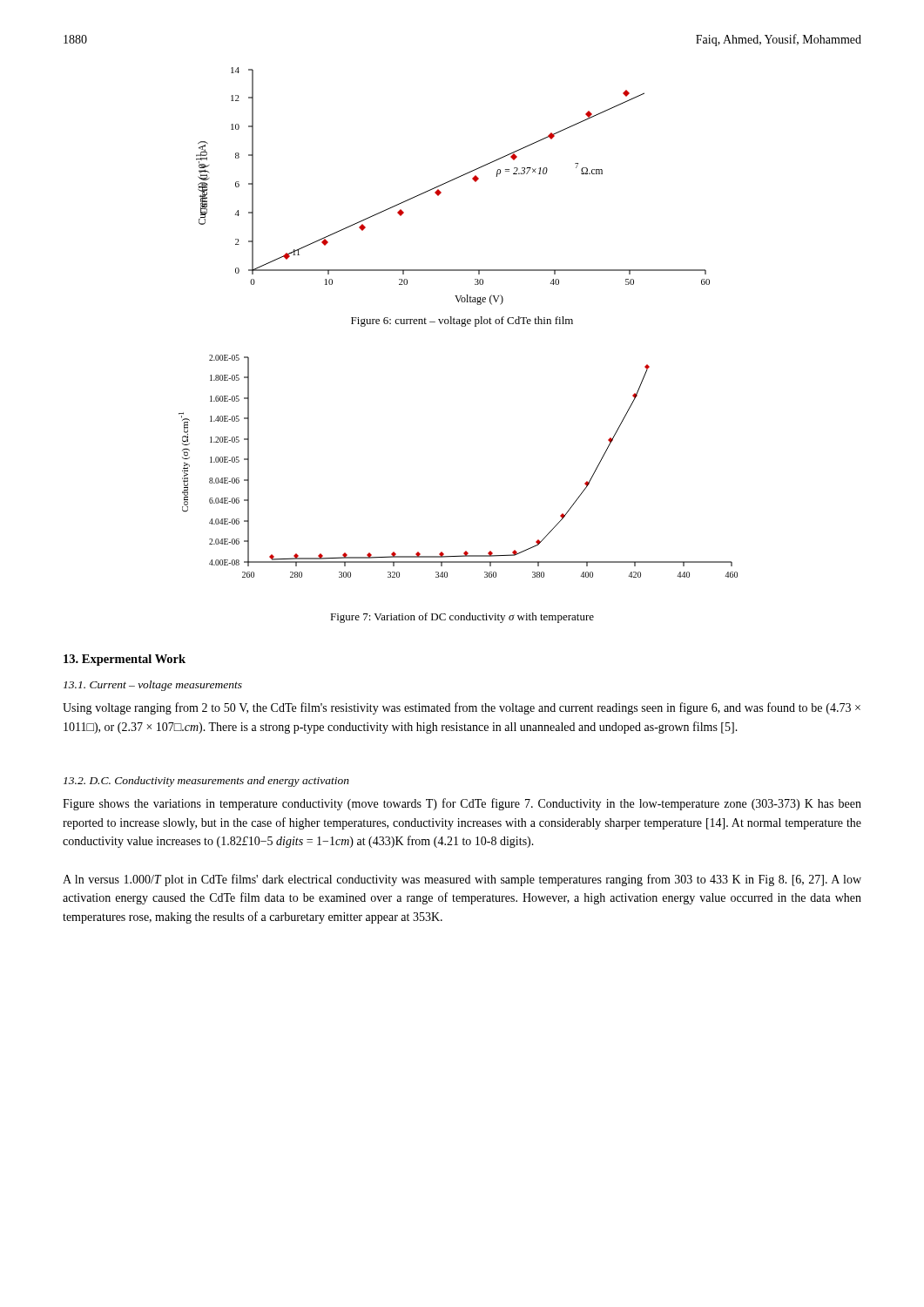Click on the text starting "Using voltage ranging from 2 to 50 V,"
The height and width of the screenshot is (1307, 924).
462,717
